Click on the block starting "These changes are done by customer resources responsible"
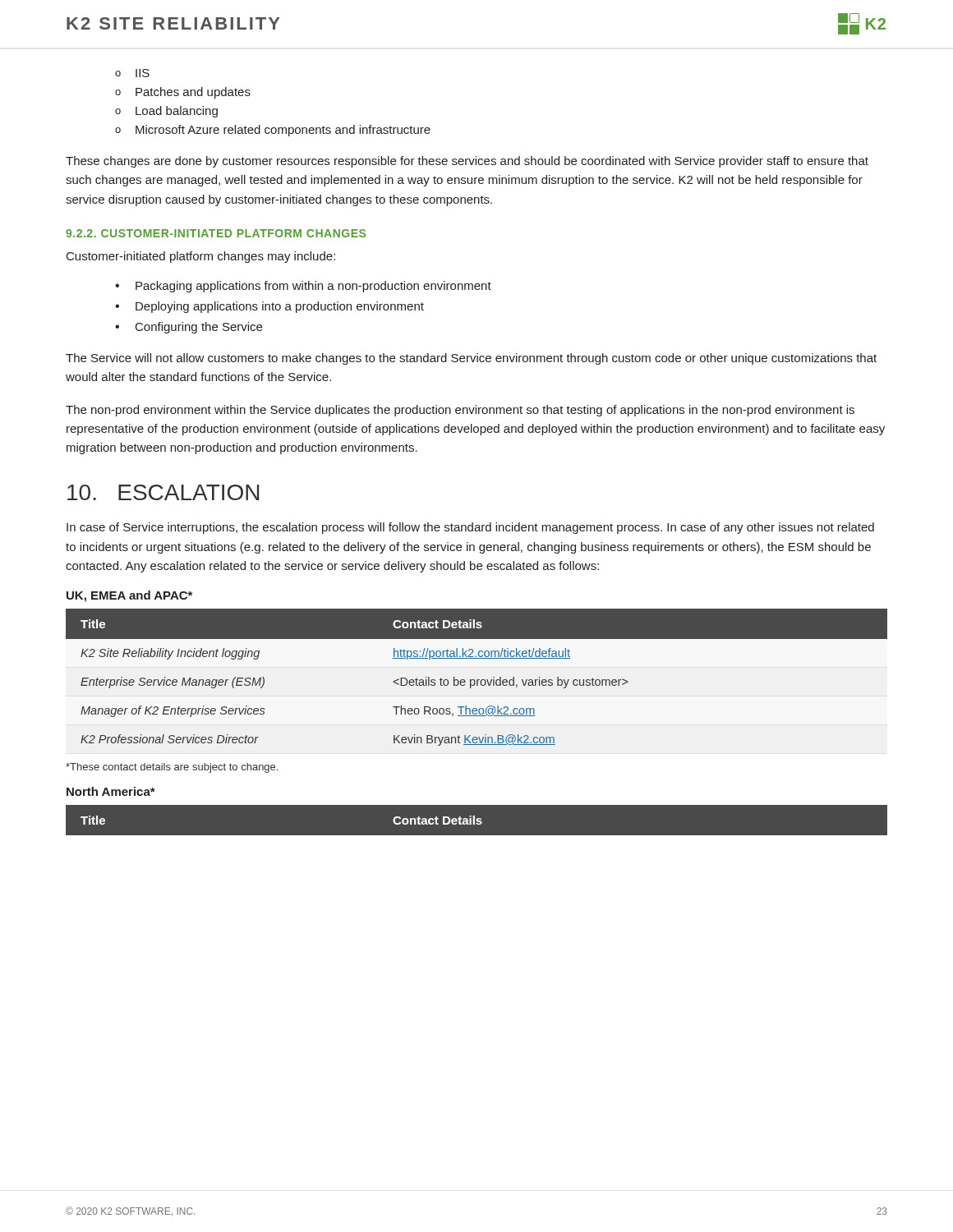 [x=476, y=180]
